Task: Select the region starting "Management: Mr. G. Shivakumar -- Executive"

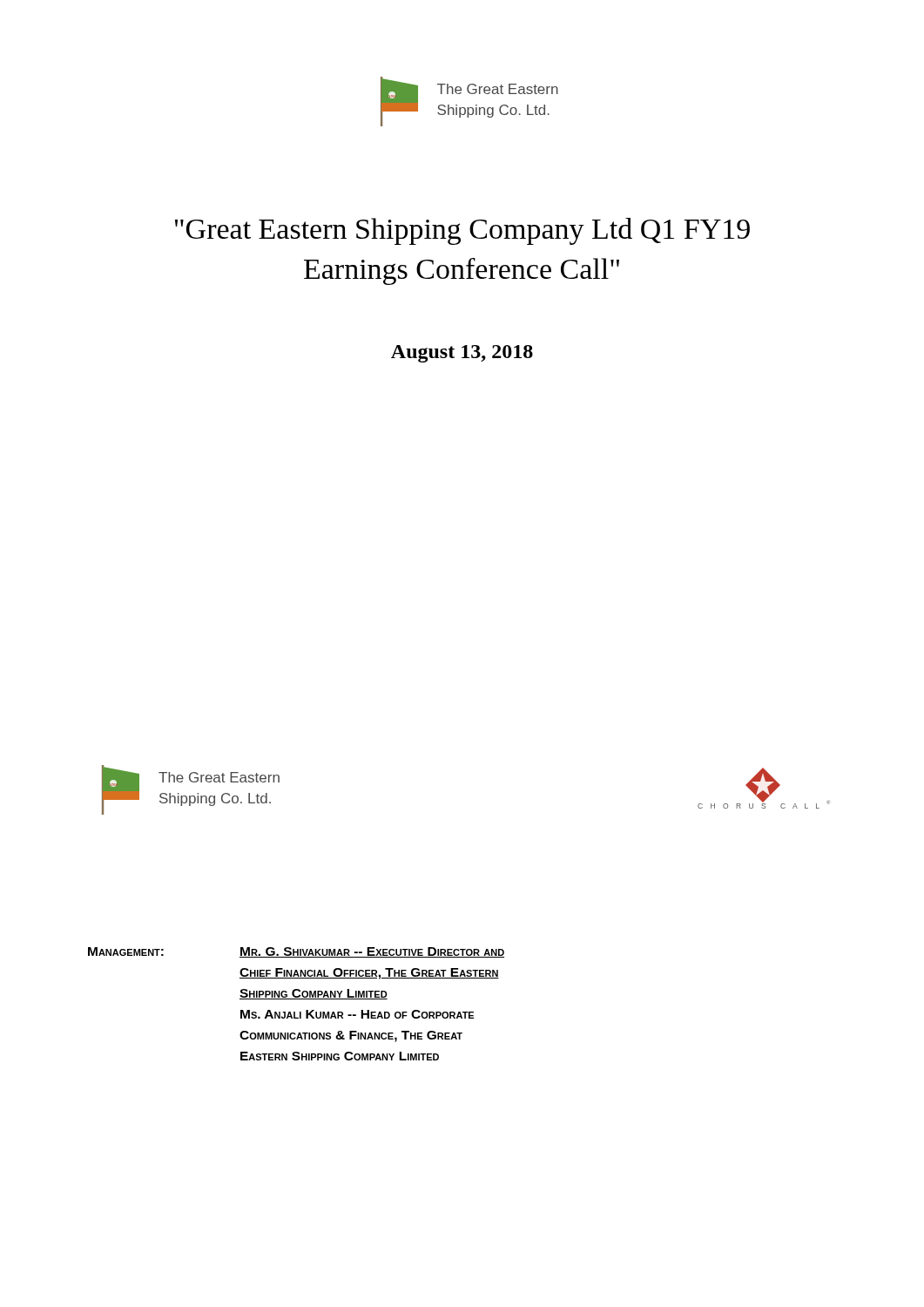Action: point(462,1004)
